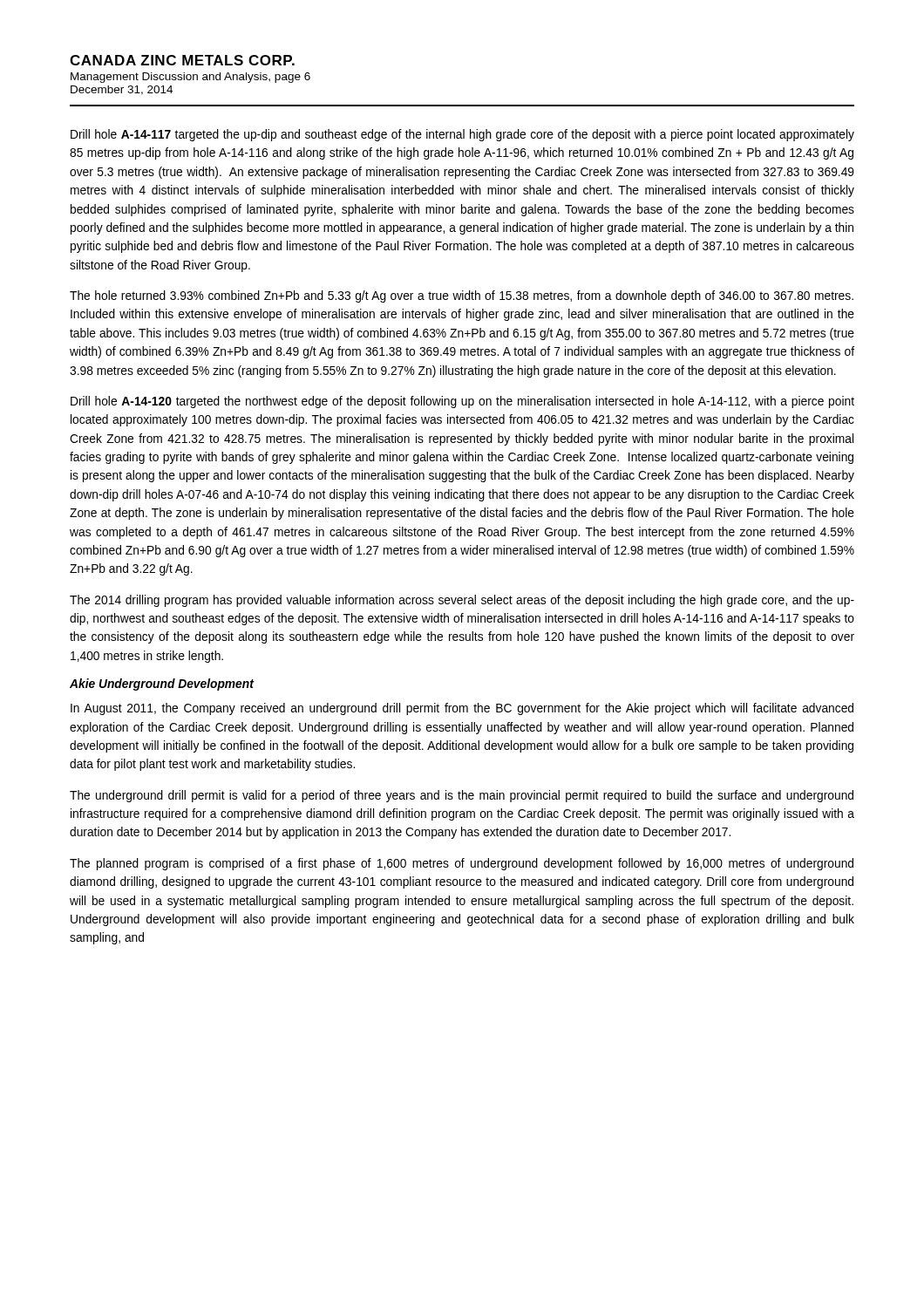924x1308 pixels.
Task: Locate the element starting "Akie Underground Development"
Action: pyautogui.click(x=162, y=684)
